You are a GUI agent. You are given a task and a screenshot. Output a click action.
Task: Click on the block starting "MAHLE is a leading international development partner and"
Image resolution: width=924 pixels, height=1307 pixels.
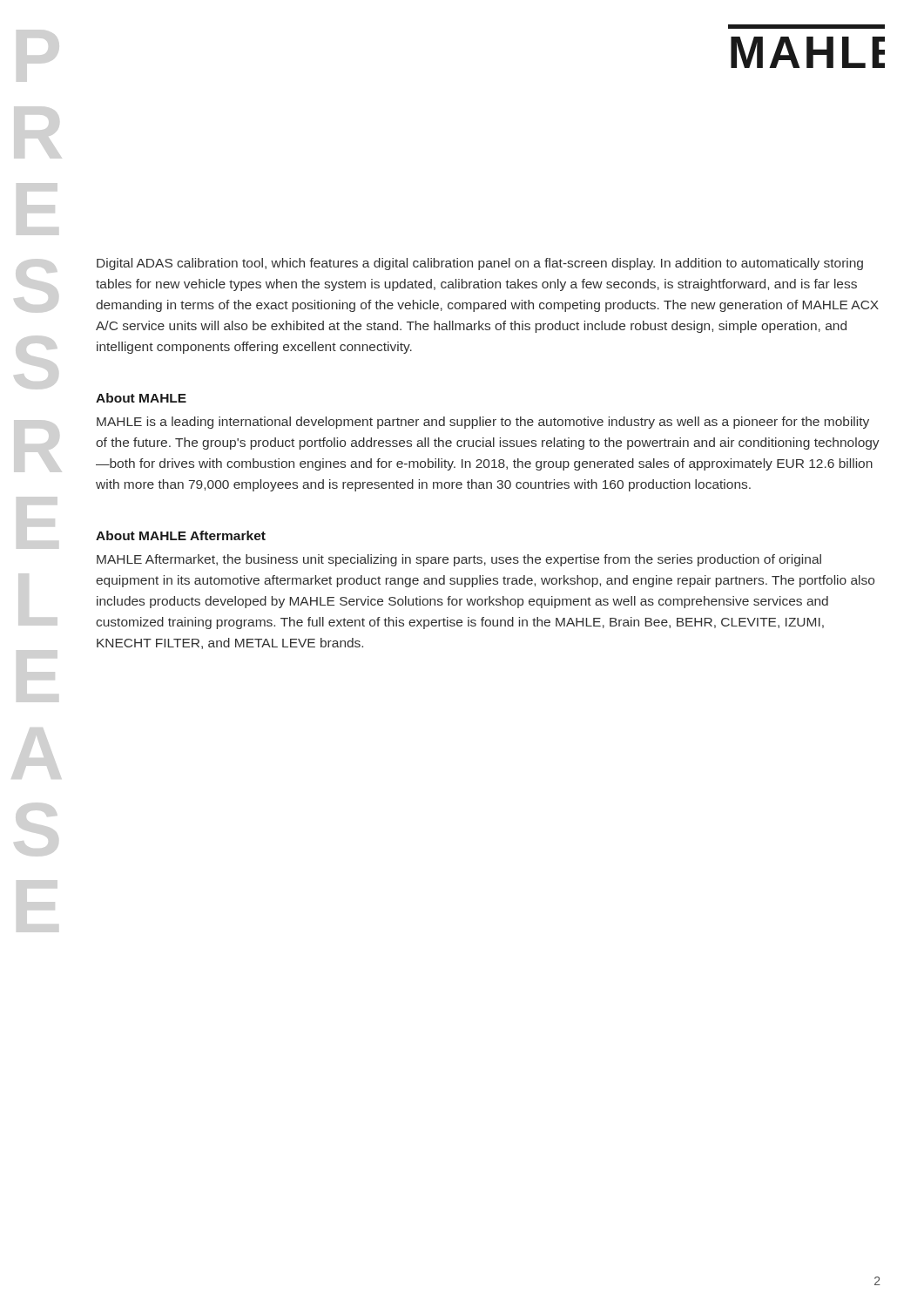[x=488, y=453]
